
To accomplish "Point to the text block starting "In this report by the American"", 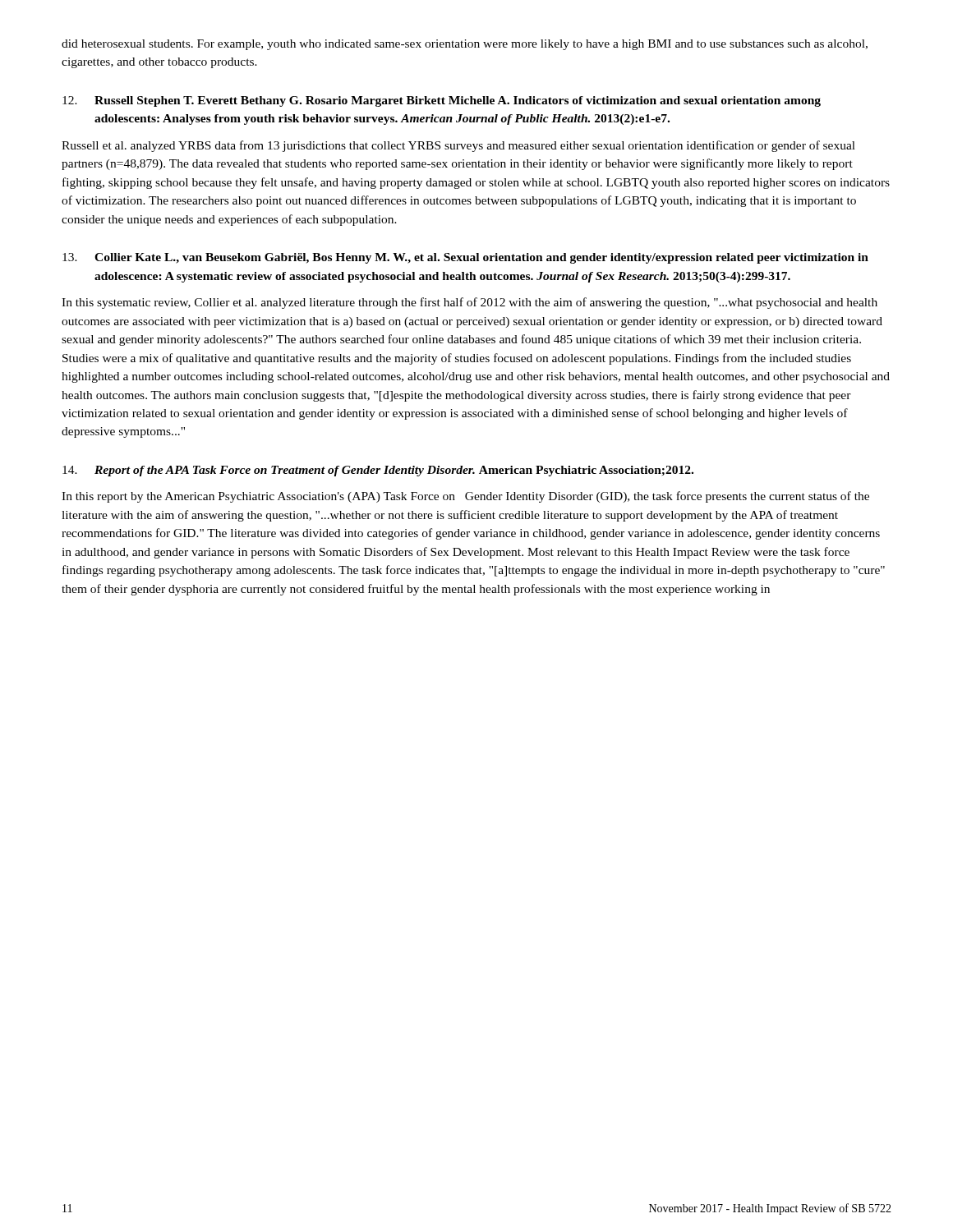I will tap(473, 542).
